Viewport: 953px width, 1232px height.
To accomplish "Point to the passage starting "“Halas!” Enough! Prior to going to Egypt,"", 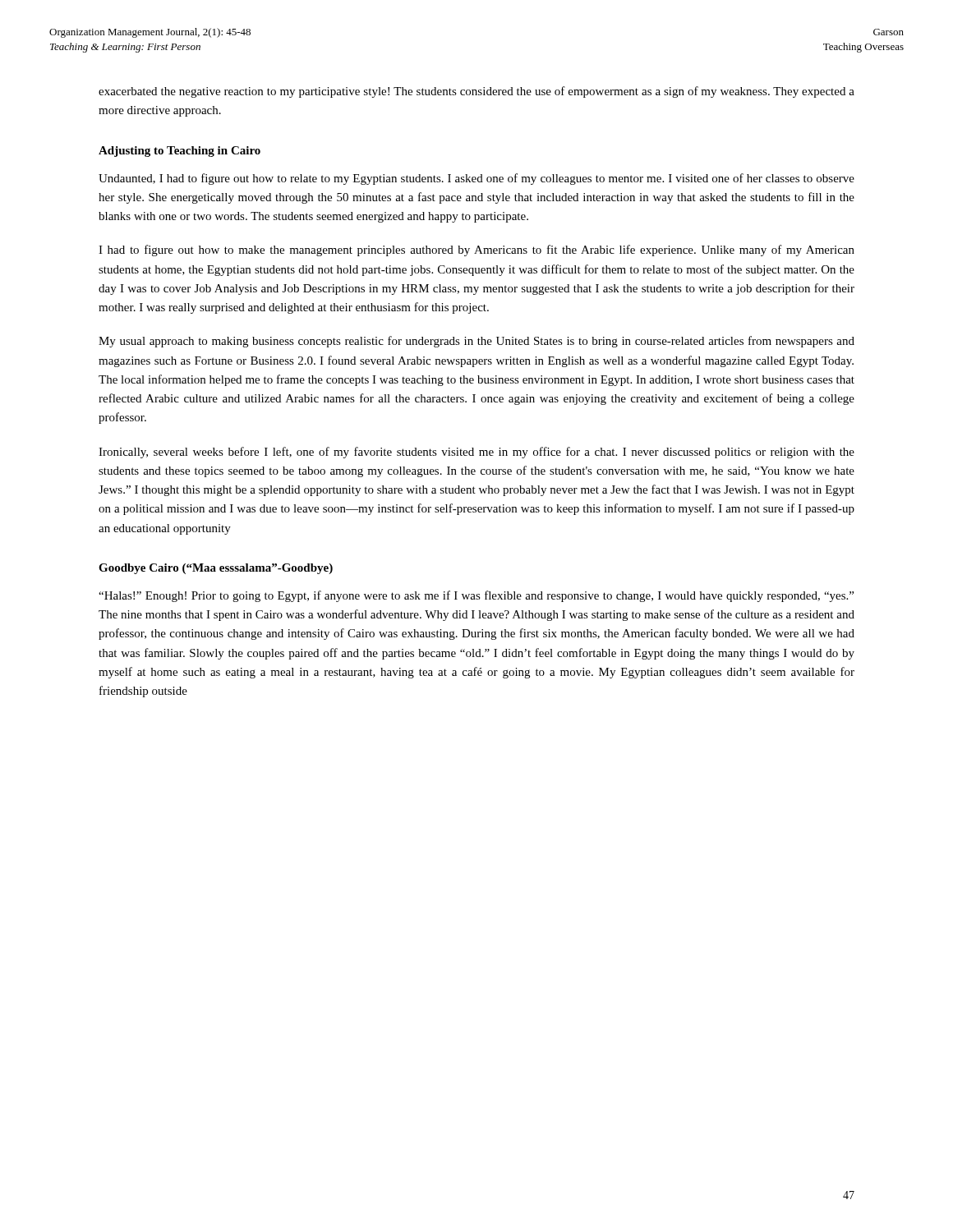I will coord(476,643).
